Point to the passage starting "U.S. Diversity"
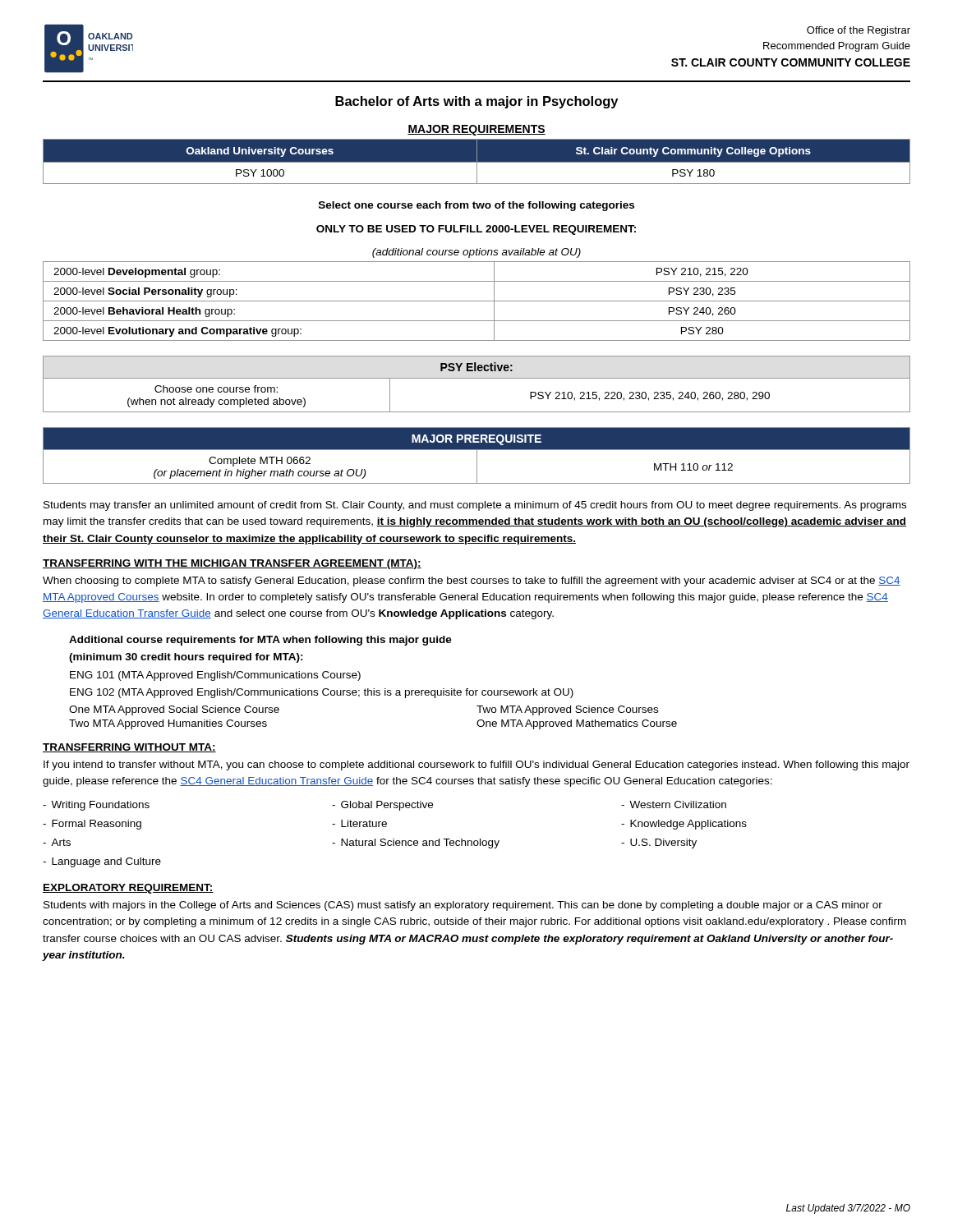 pyautogui.click(x=659, y=843)
